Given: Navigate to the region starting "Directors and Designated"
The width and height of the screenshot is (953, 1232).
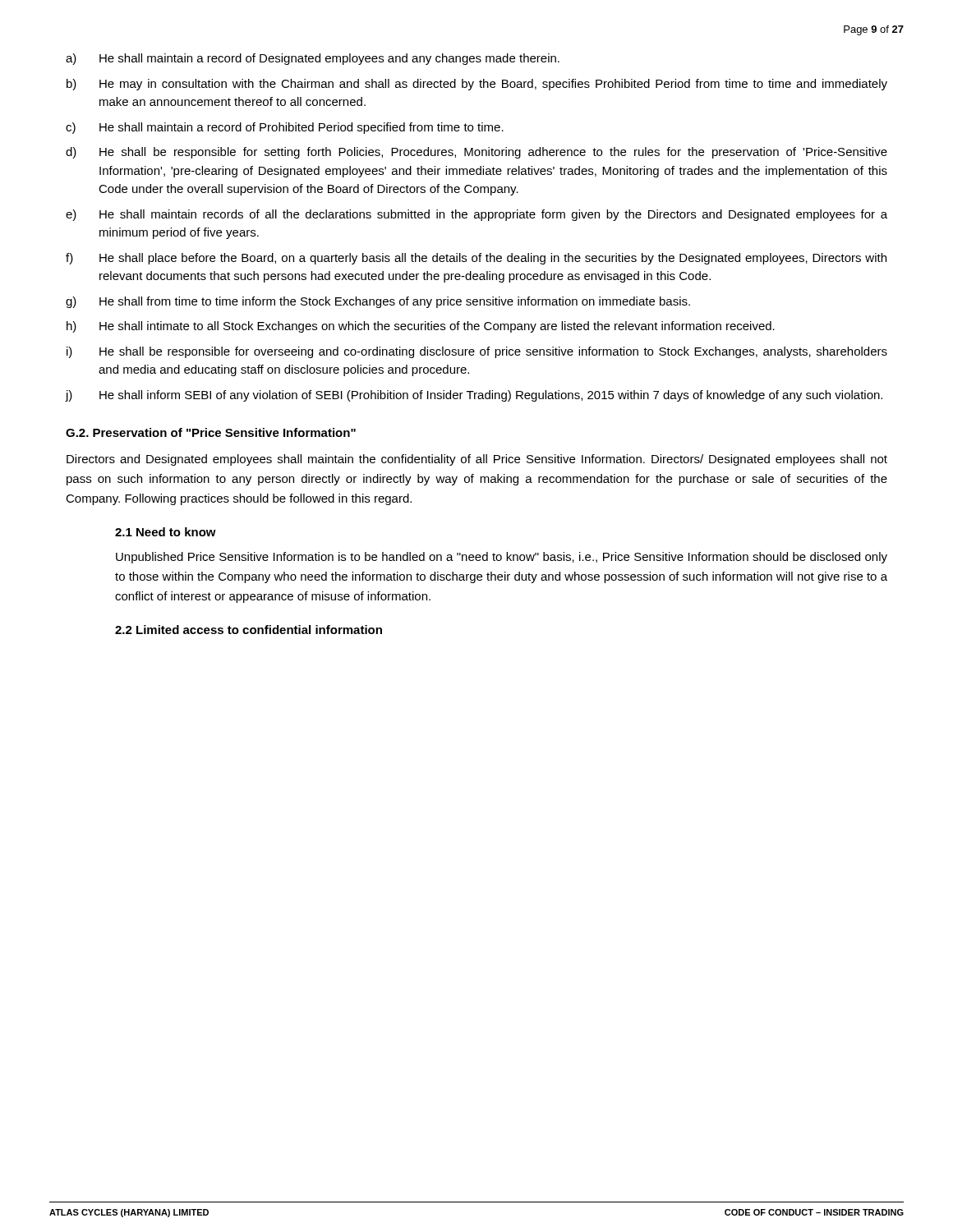Looking at the screenshot, I should point(476,478).
